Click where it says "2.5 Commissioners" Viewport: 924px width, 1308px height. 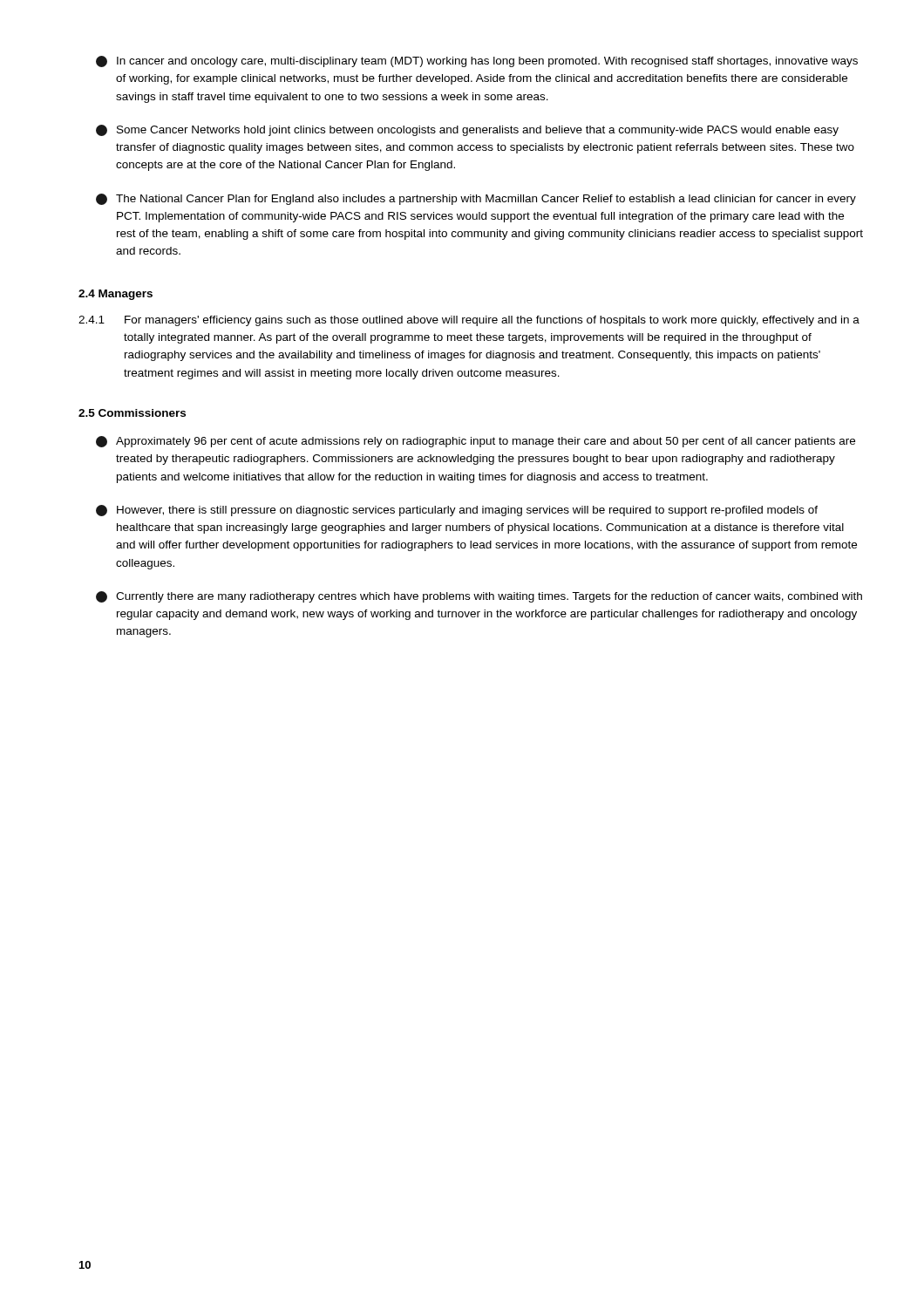132,413
